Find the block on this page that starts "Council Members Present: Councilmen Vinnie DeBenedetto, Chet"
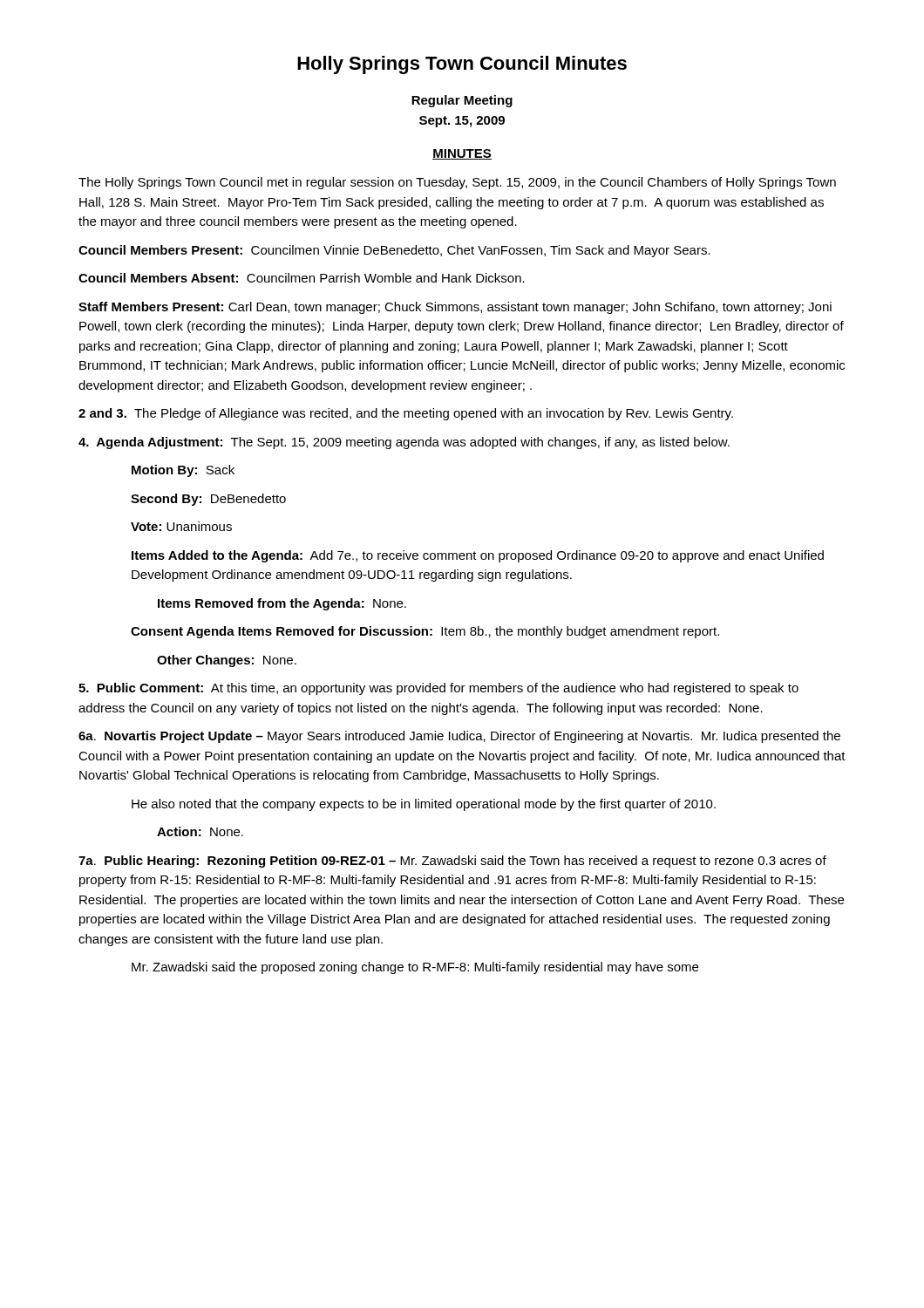Viewport: 924px width, 1308px height. point(395,249)
